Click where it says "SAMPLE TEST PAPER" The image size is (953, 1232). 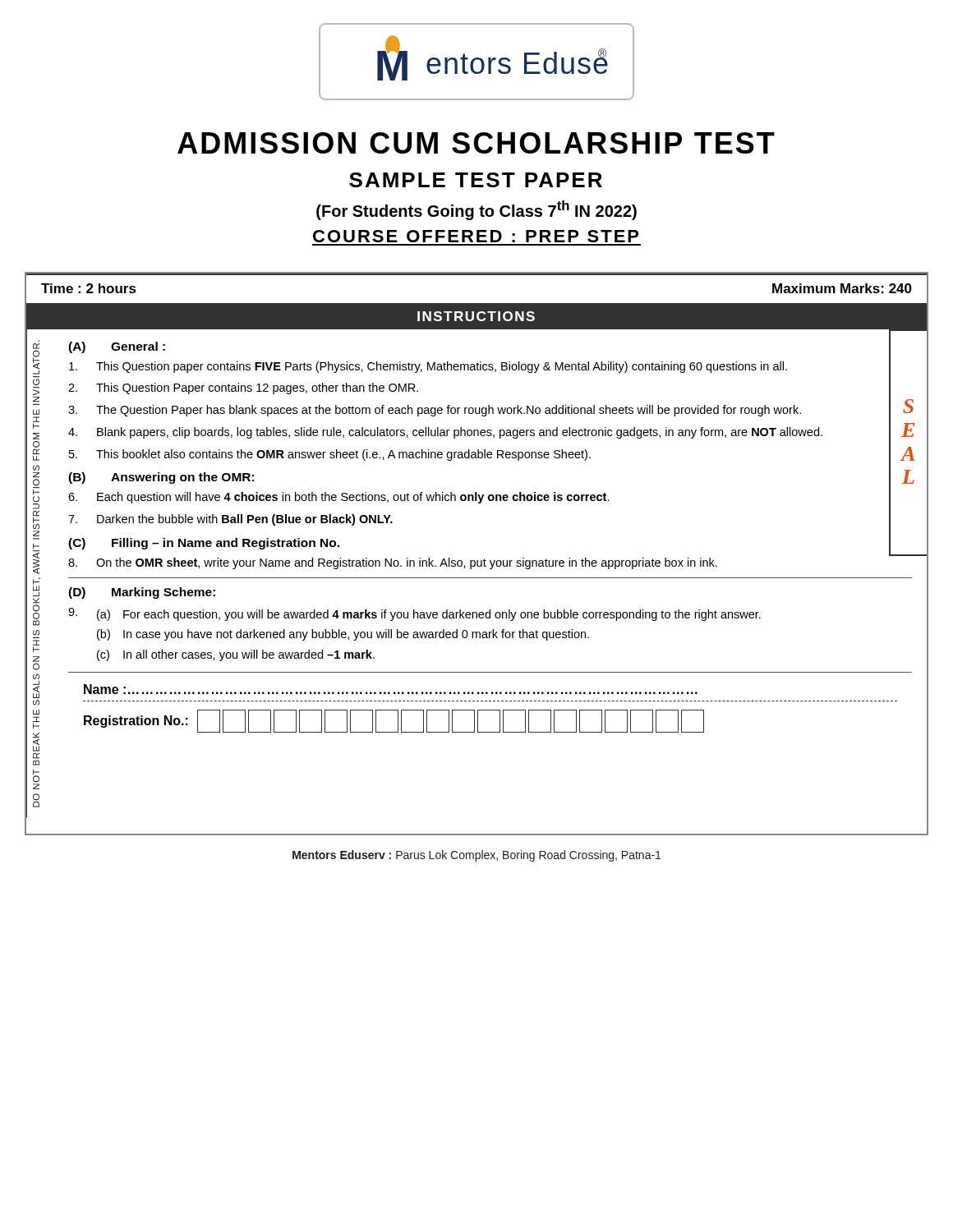click(476, 180)
